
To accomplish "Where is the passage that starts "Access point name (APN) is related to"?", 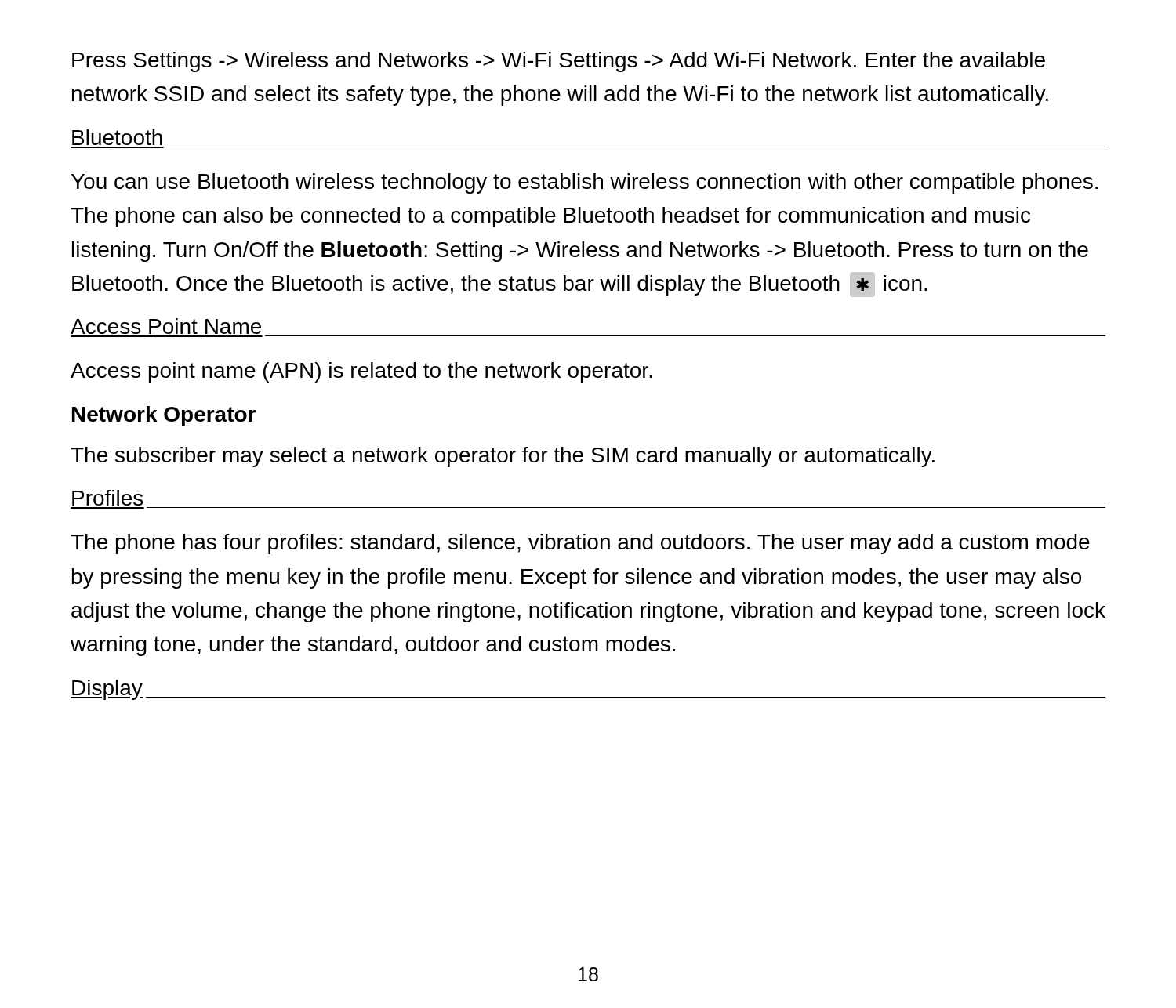I will click(362, 371).
